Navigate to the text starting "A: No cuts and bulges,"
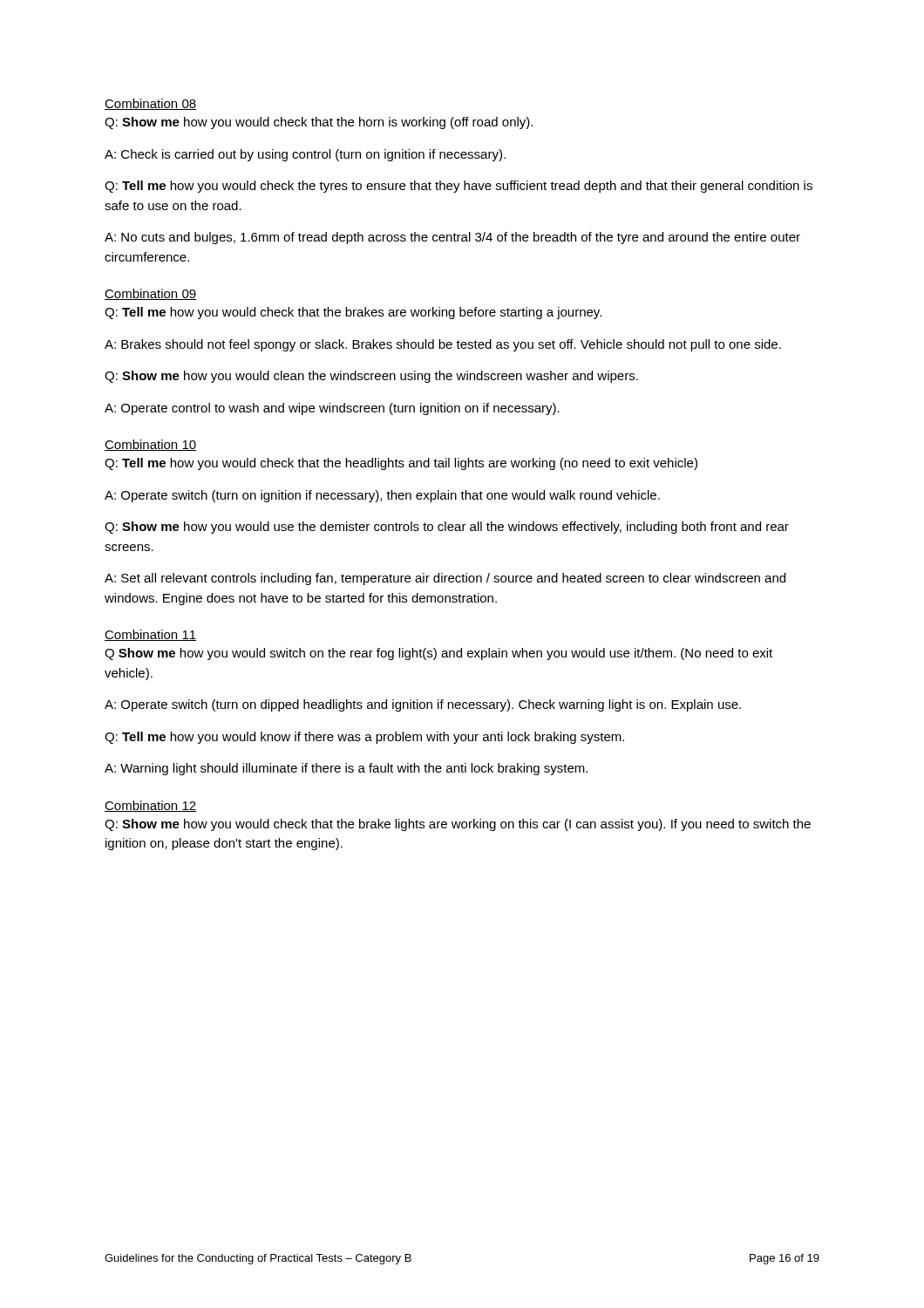This screenshot has height=1308, width=924. (x=452, y=247)
